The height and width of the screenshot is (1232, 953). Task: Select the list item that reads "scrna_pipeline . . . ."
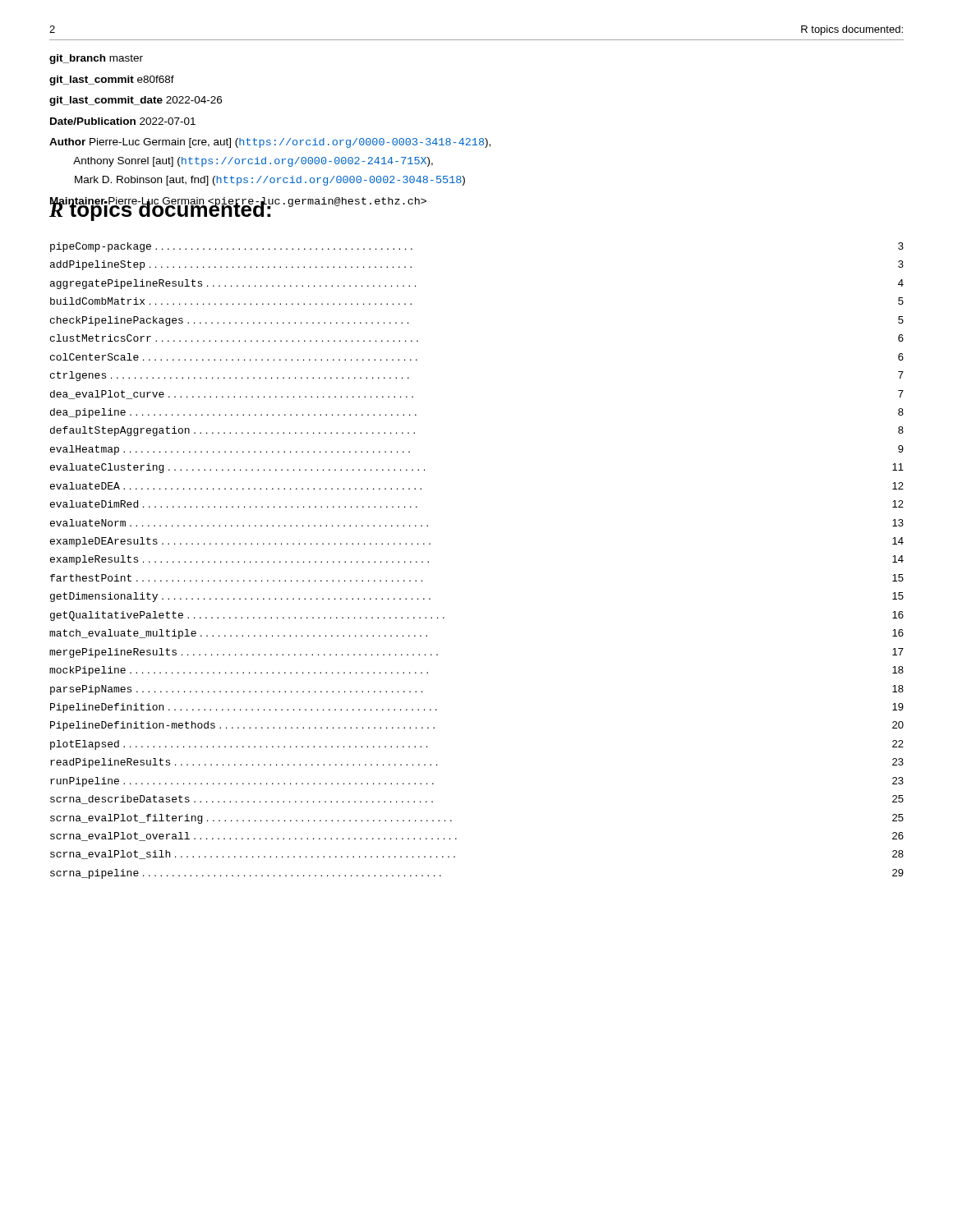point(97,873)
